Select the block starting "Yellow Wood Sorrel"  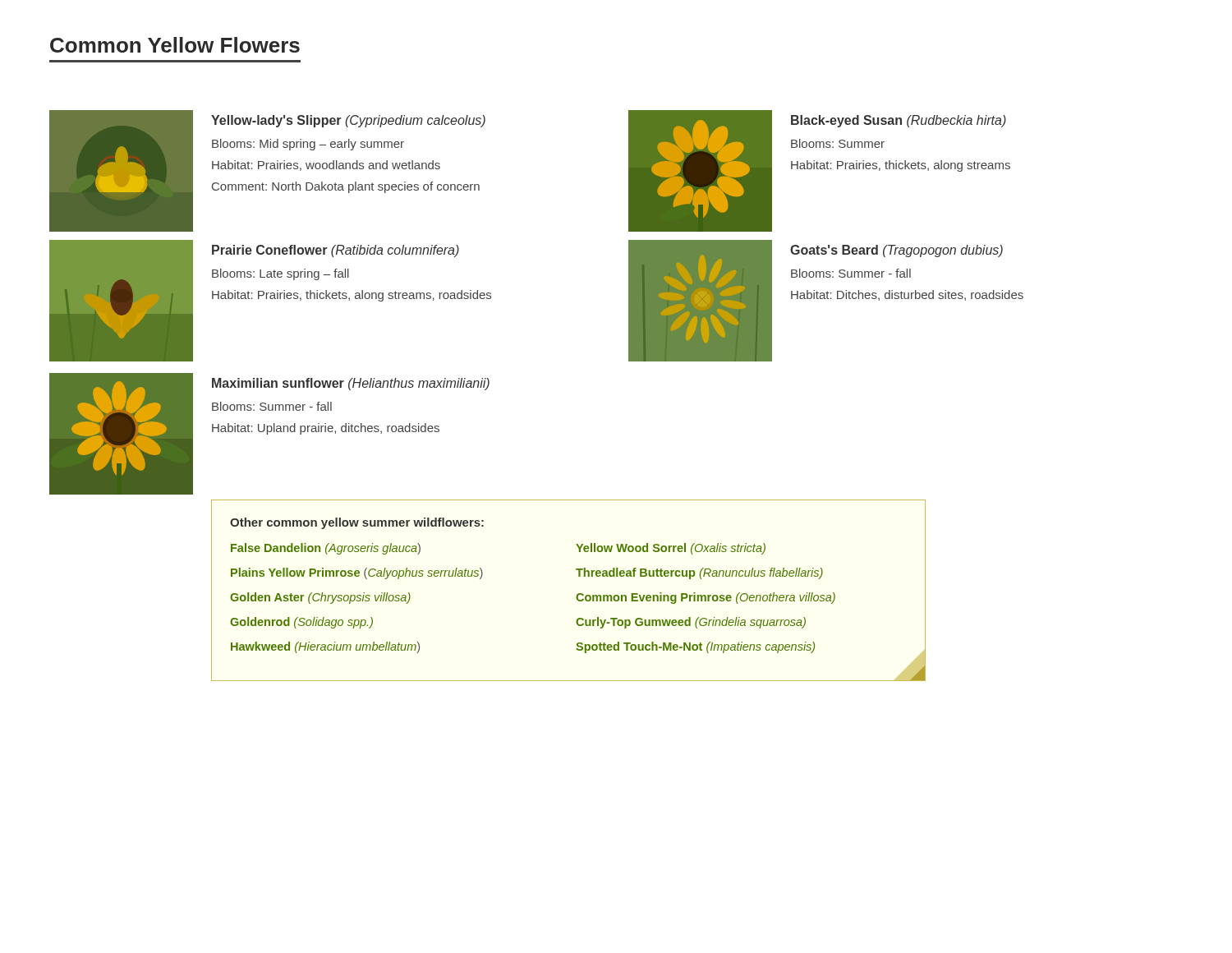pos(671,548)
